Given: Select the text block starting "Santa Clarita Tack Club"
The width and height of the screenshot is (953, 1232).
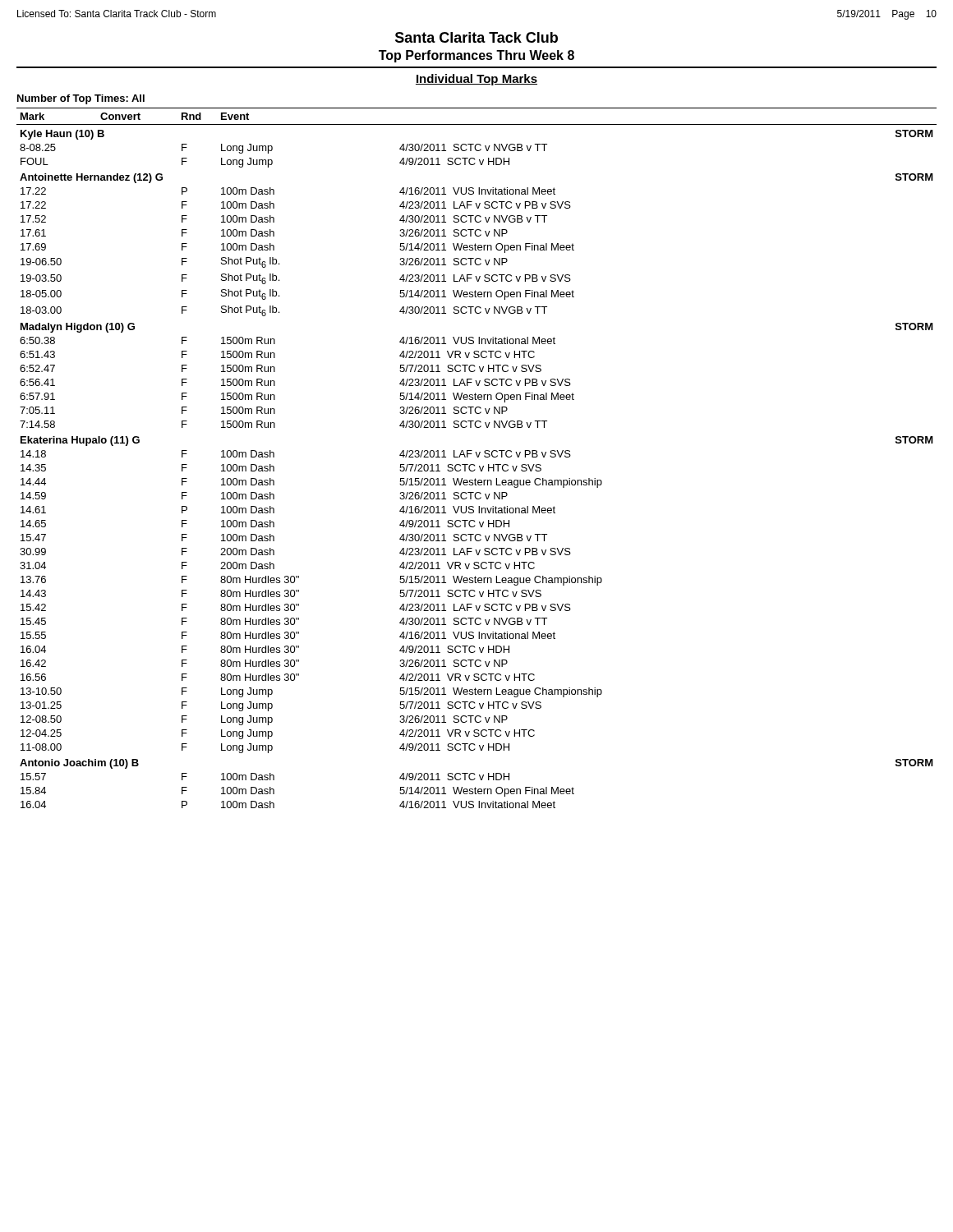Looking at the screenshot, I should 476,38.
